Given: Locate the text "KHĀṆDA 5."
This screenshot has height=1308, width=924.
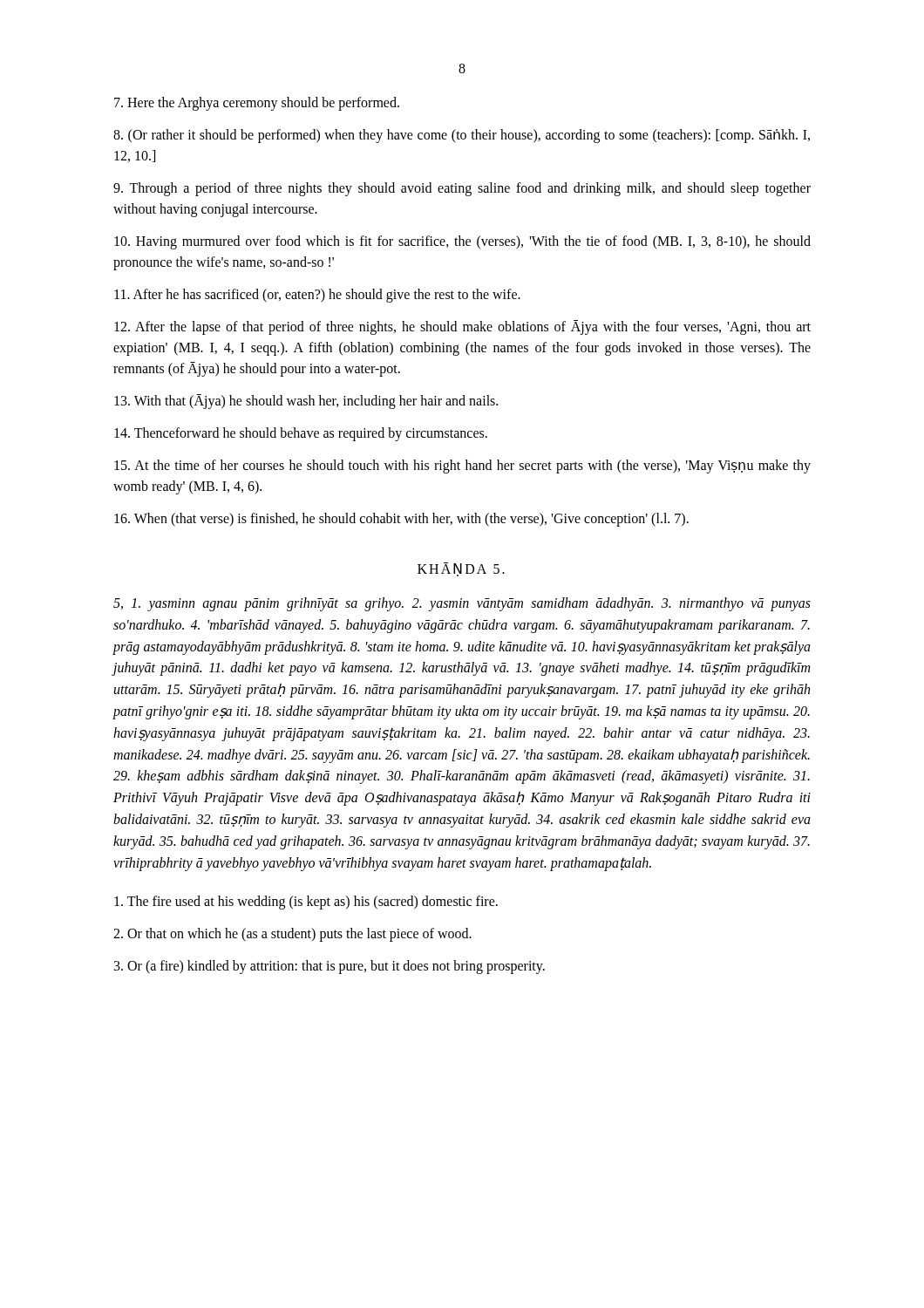Looking at the screenshot, I should point(462,569).
